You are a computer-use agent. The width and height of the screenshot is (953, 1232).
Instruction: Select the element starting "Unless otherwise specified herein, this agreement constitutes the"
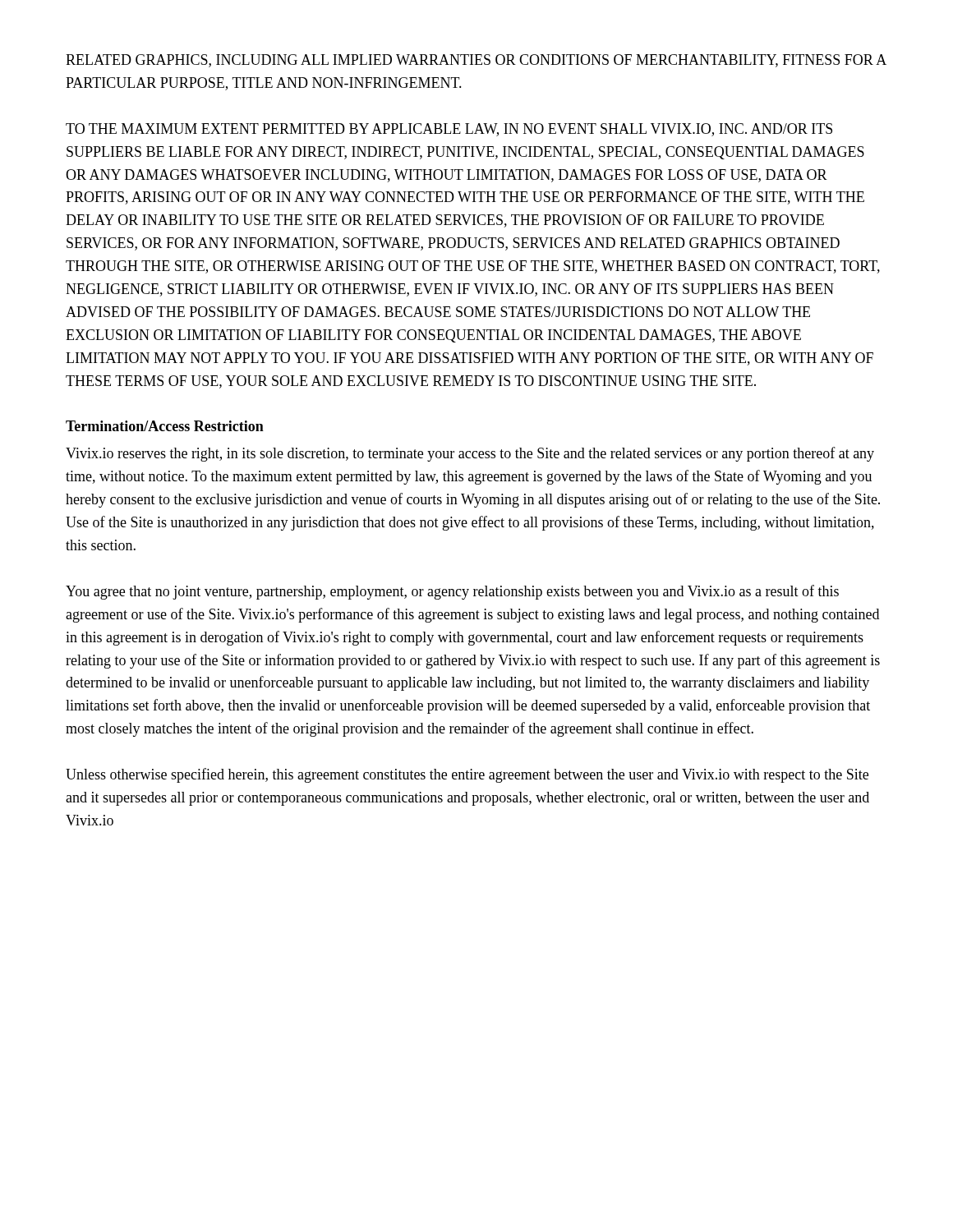point(468,798)
